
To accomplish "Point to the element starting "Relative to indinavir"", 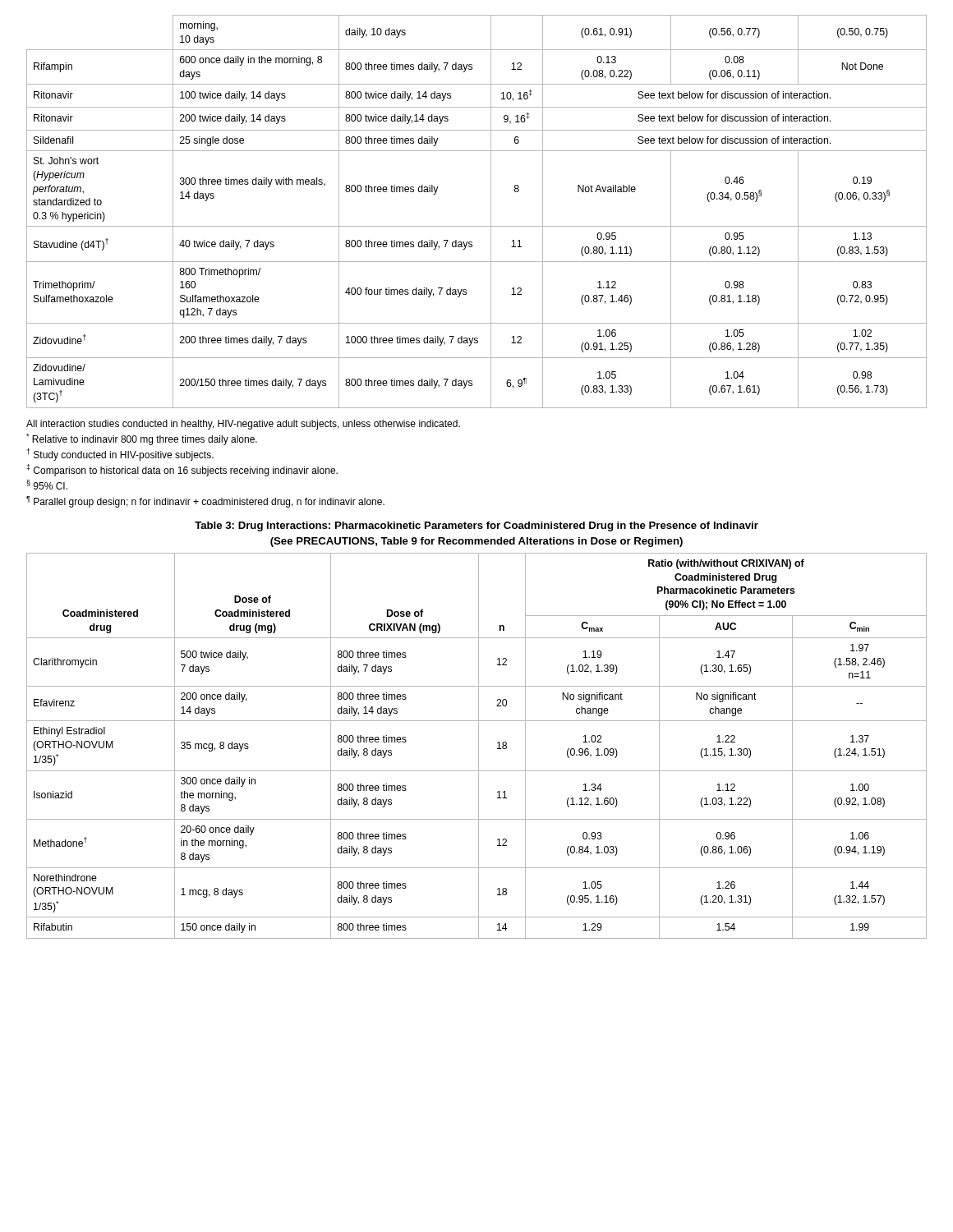I will (142, 439).
